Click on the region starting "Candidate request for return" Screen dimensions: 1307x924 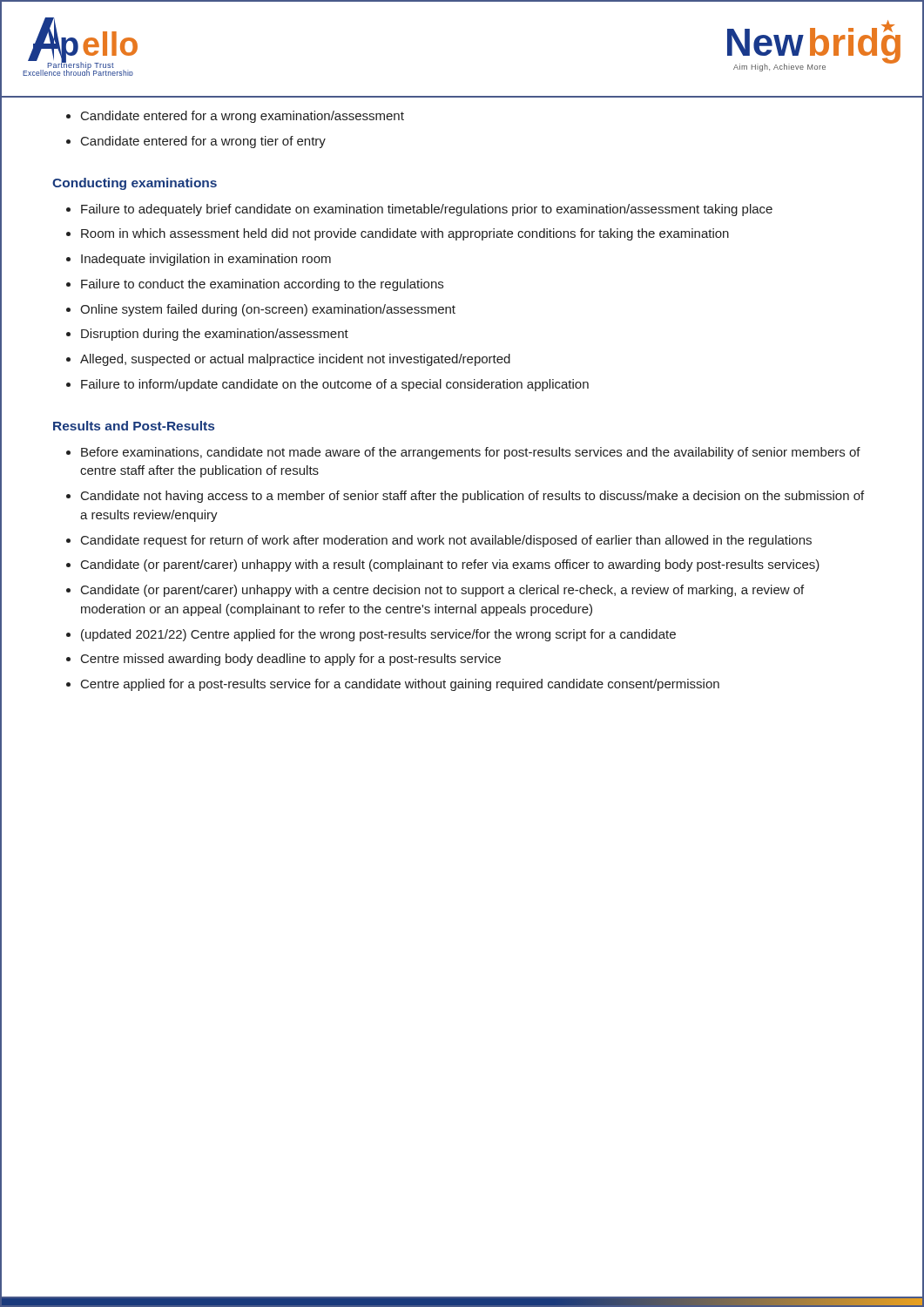[x=446, y=539]
